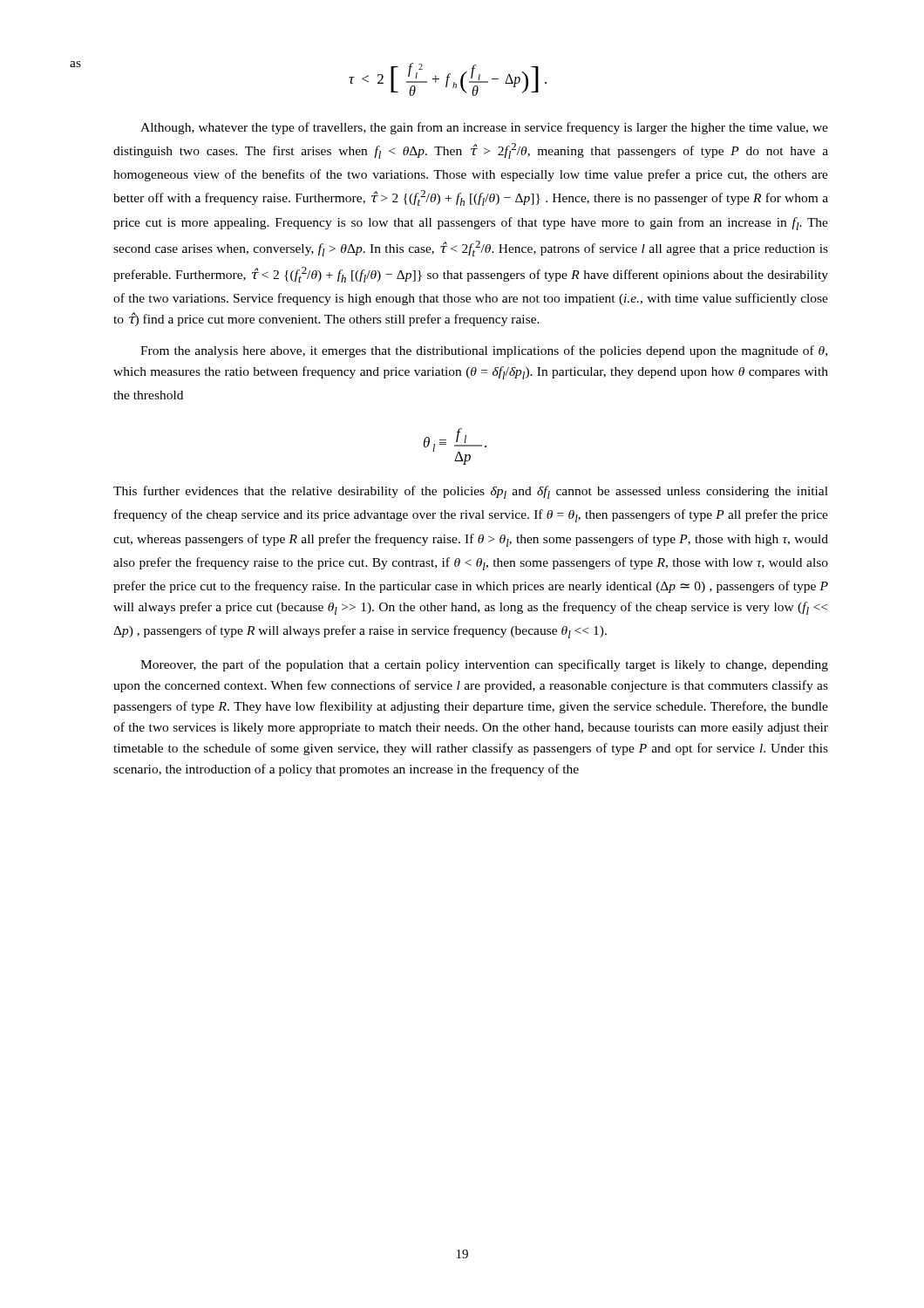Find the text block containing "Although, whatever the"
Screen dimensions: 1308x924
471,223
